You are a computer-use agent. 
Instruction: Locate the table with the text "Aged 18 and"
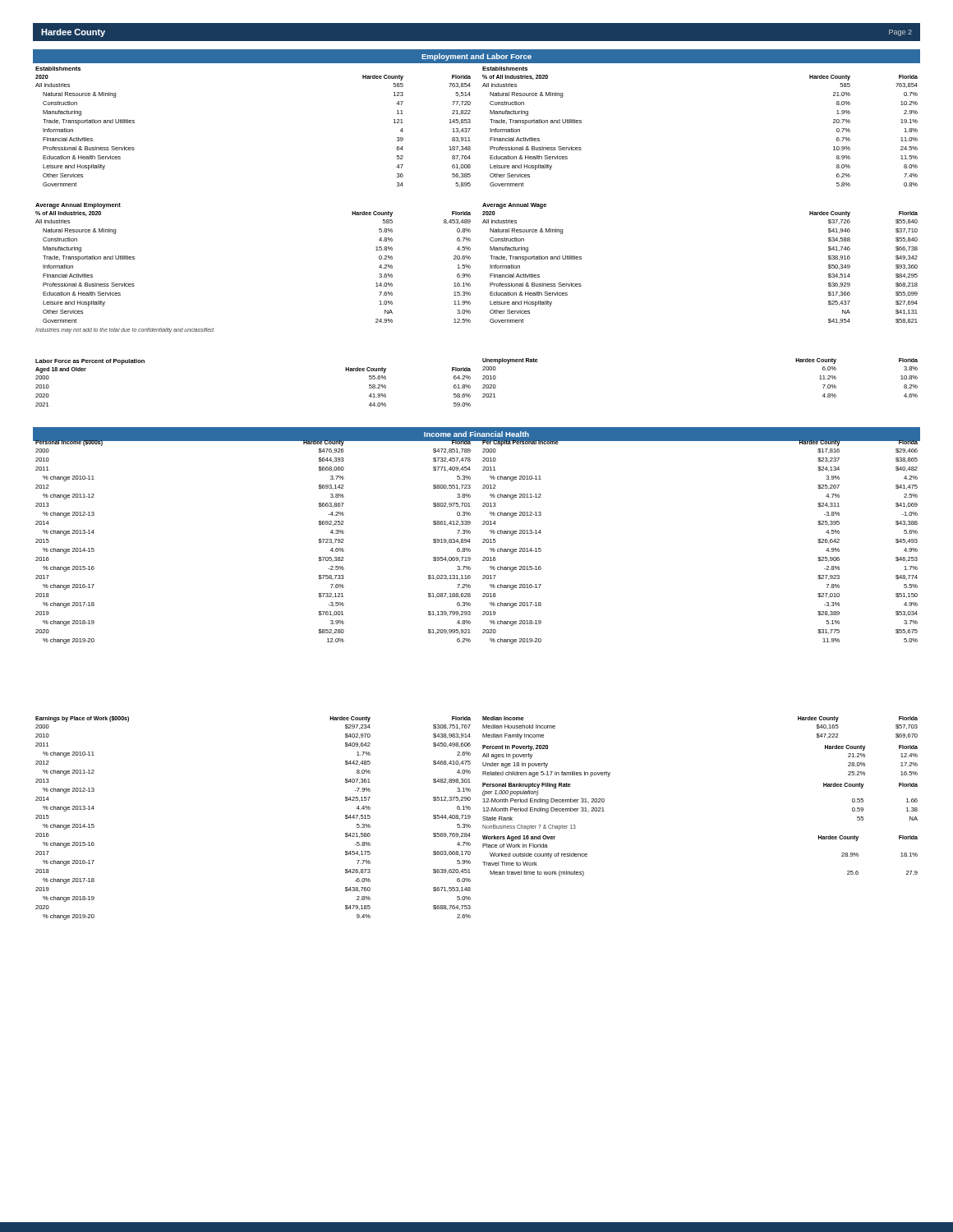pos(253,383)
